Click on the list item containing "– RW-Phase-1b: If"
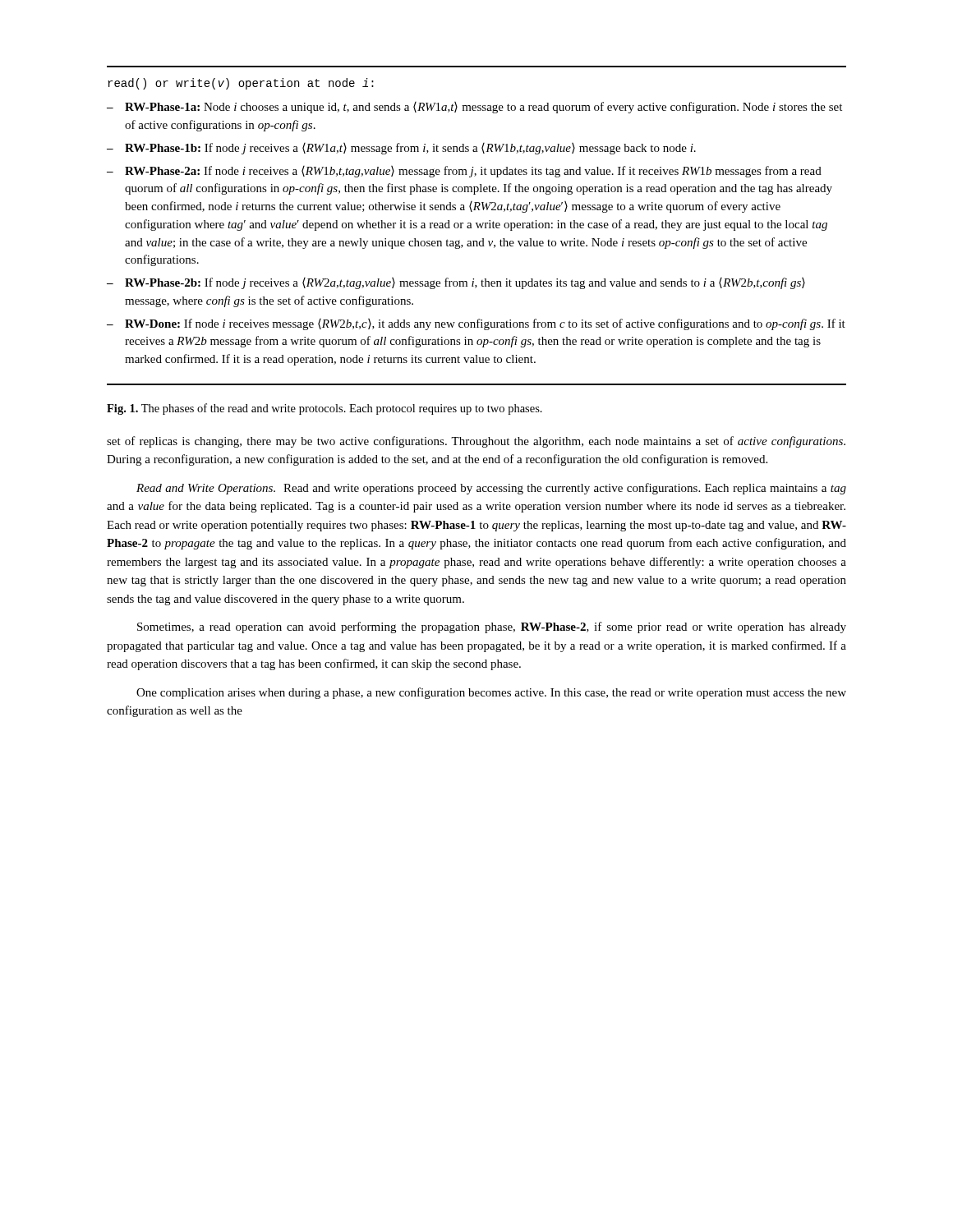Screen dimensions: 1232x953 (476, 148)
